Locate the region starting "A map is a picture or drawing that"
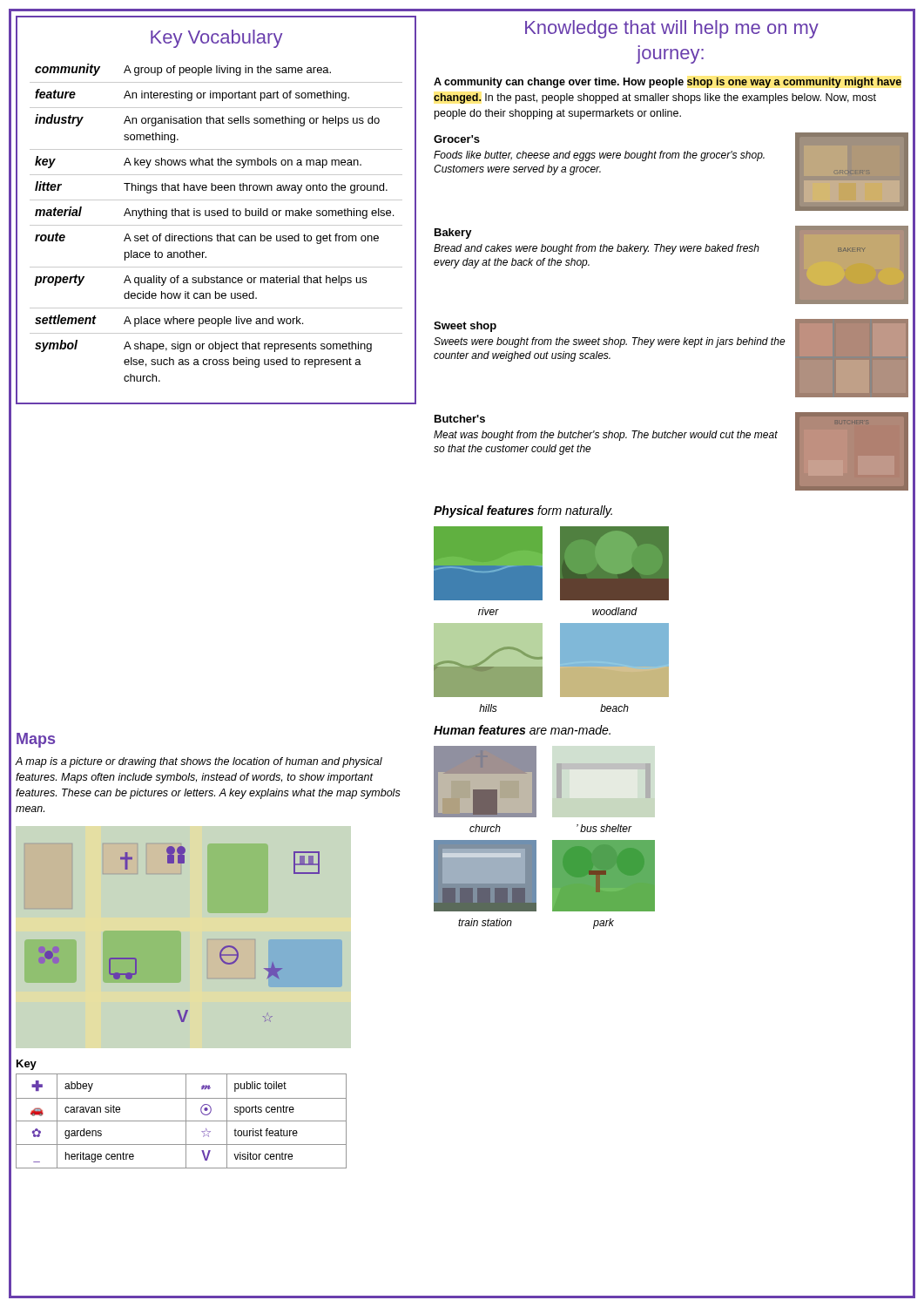The image size is (924, 1307). click(x=208, y=785)
